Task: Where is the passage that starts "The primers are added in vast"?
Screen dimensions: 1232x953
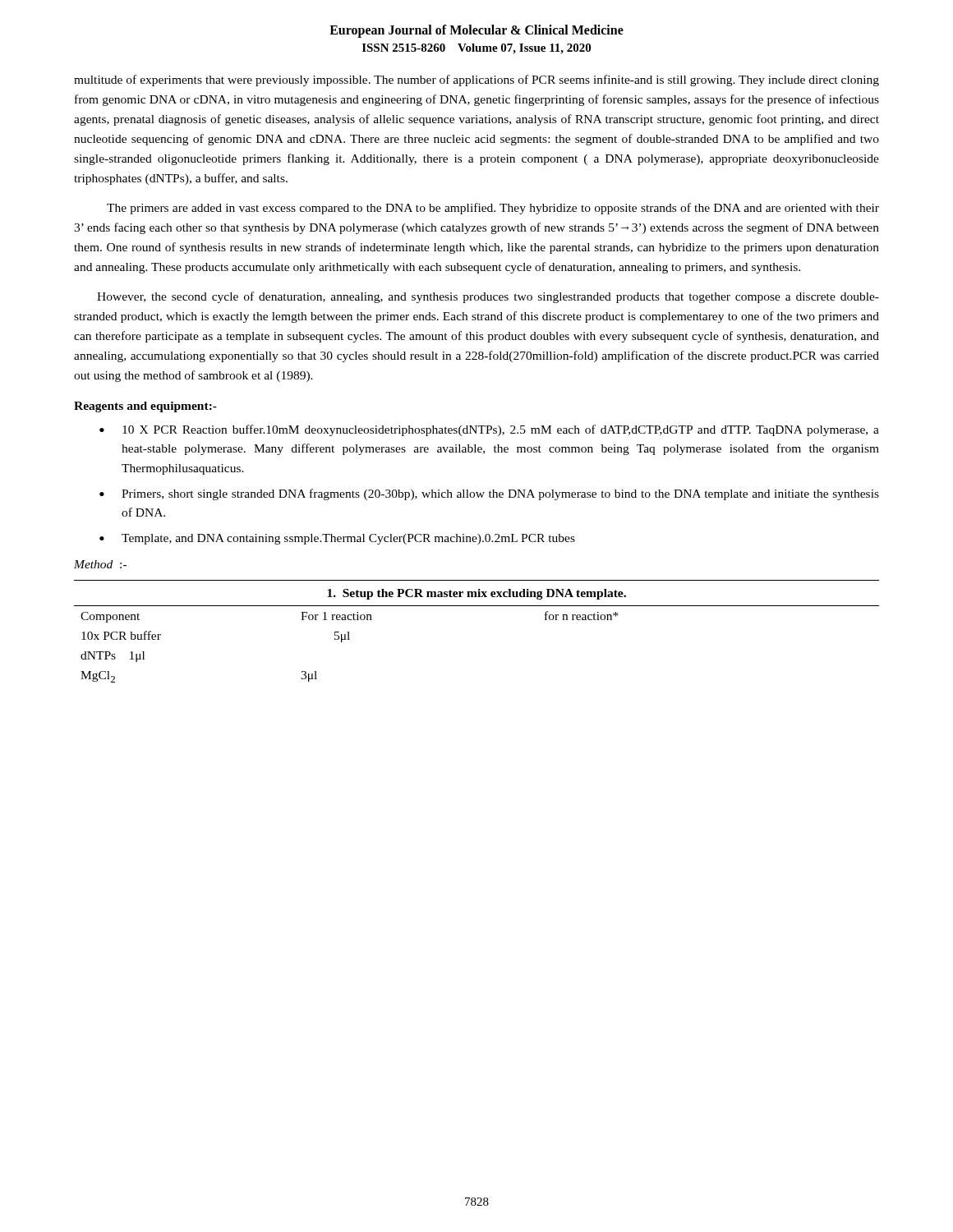Action: (476, 237)
